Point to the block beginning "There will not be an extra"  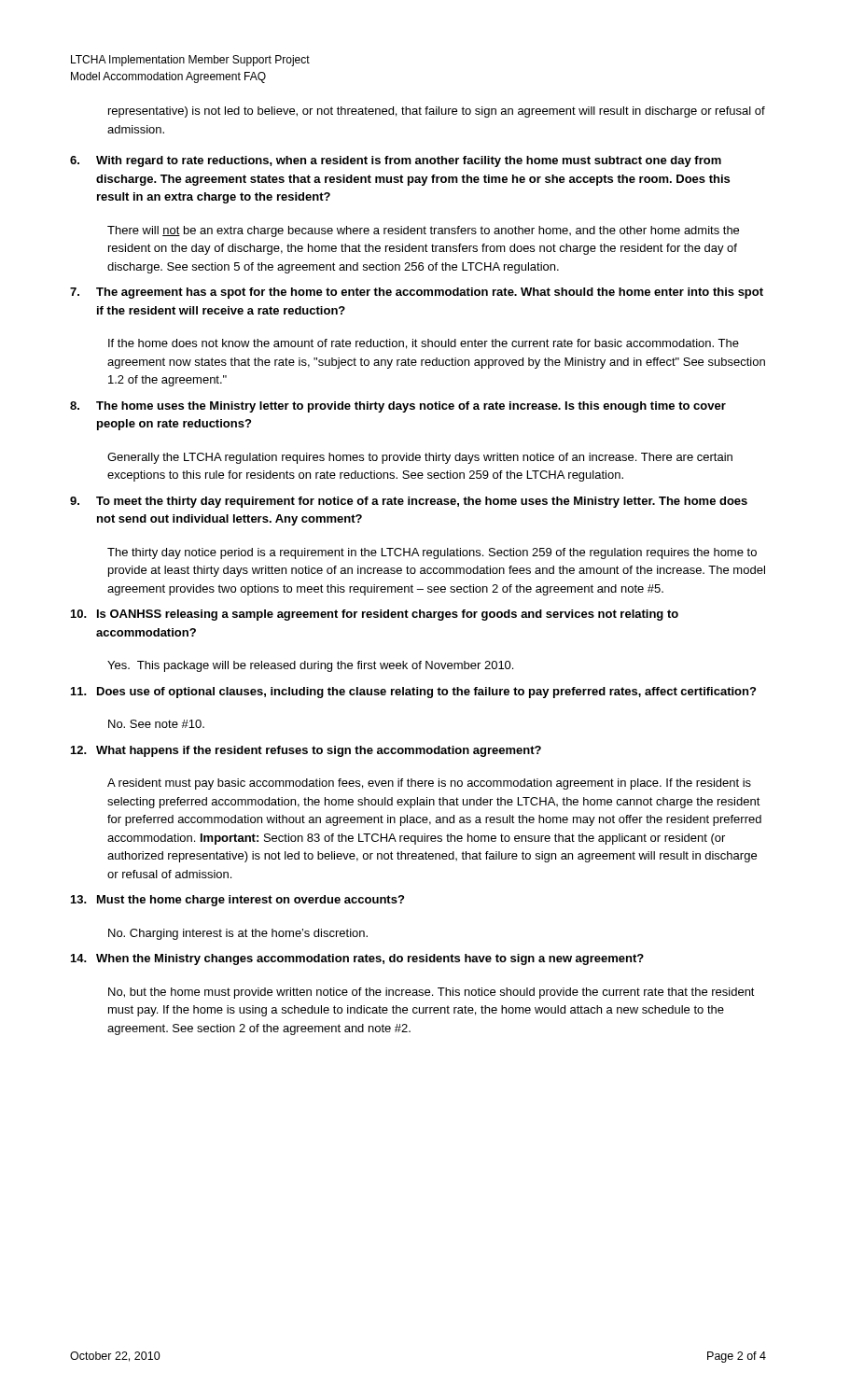(x=424, y=248)
